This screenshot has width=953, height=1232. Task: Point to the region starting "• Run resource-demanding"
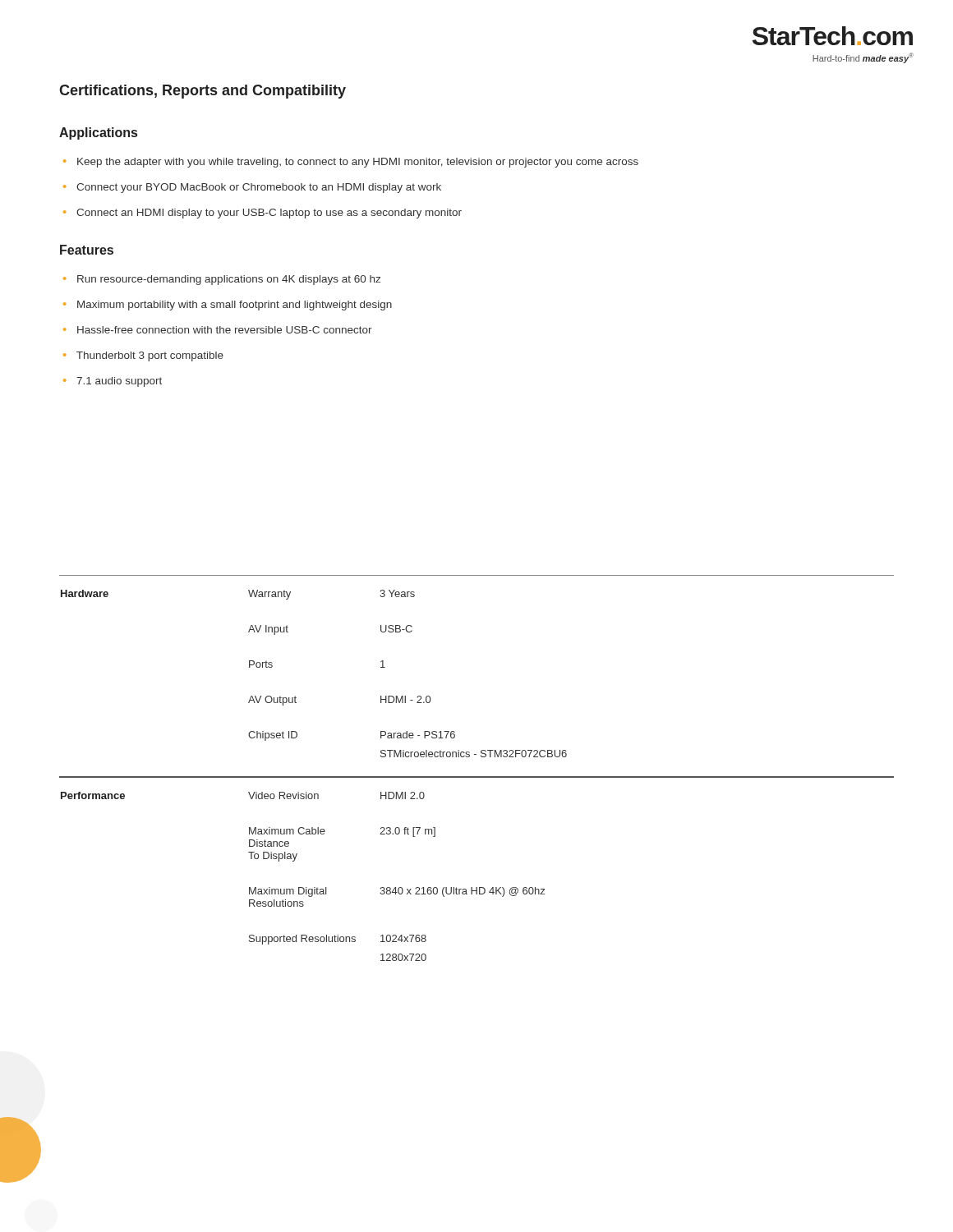pos(222,278)
